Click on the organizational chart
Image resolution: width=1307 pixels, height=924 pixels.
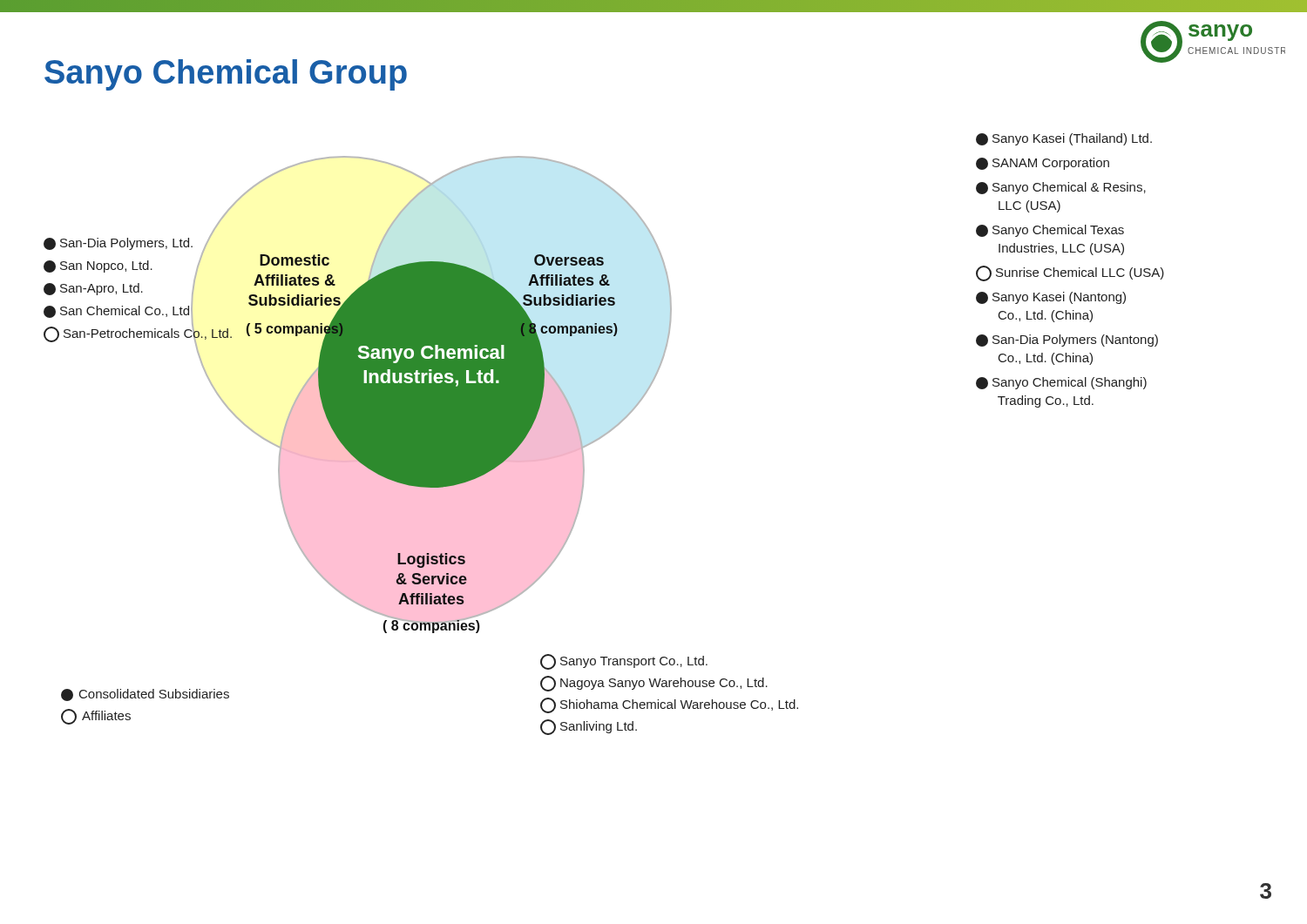point(684,488)
